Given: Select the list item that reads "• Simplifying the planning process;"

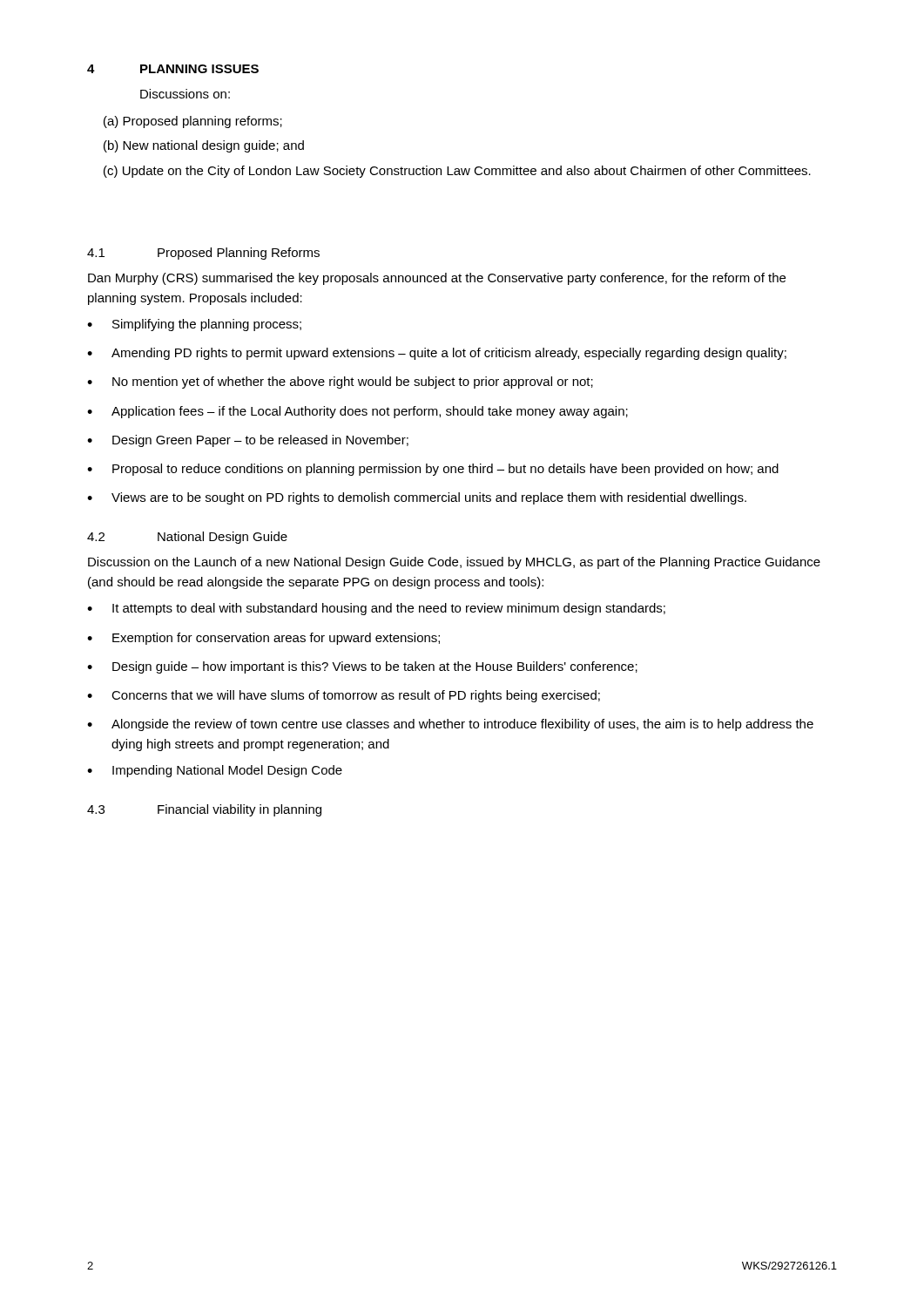Looking at the screenshot, I should tap(194, 325).
